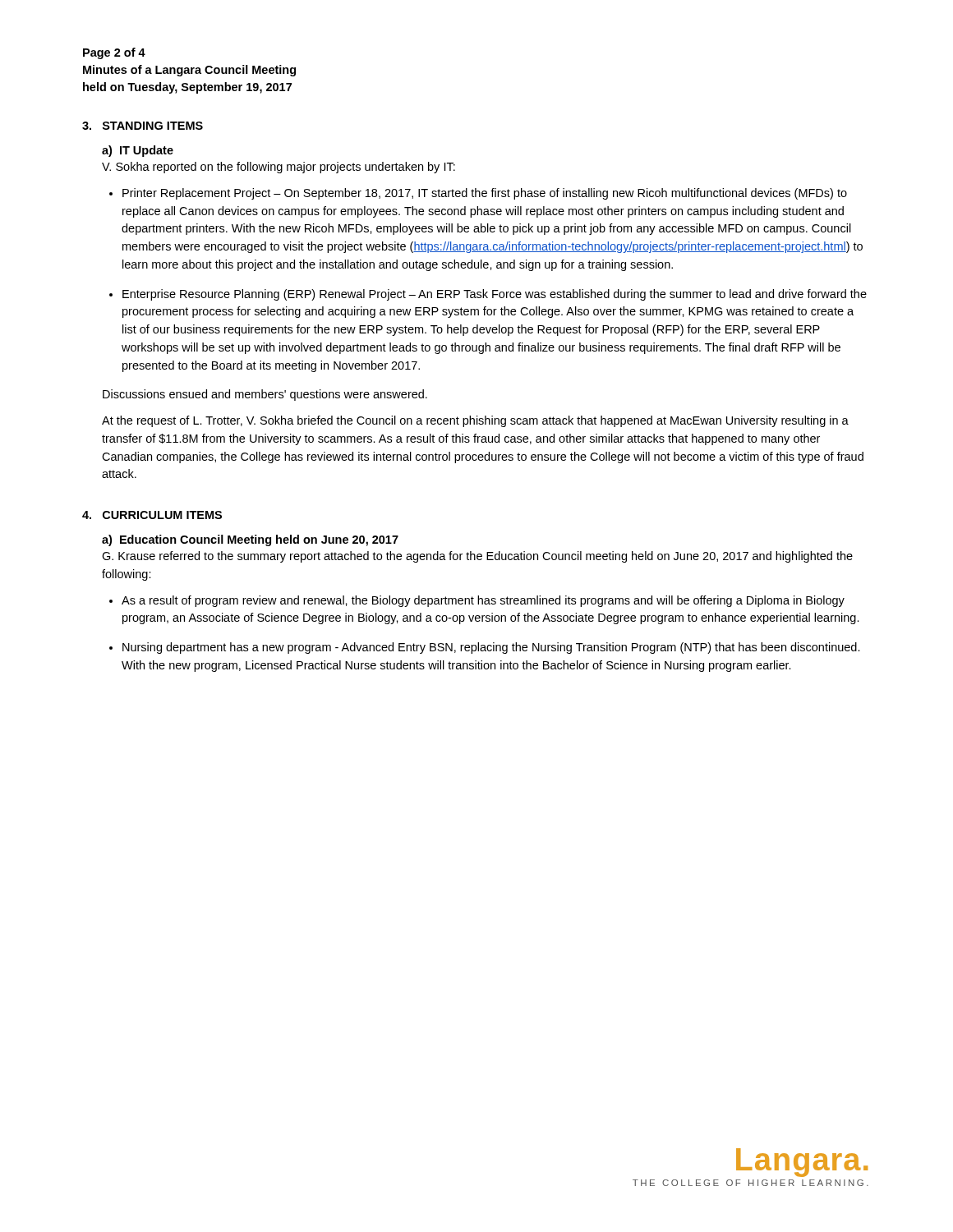Point to the block beginning "Nursing department has a new program -"
This screenshot has height=1232, width=953.
[x=491, y=656]
